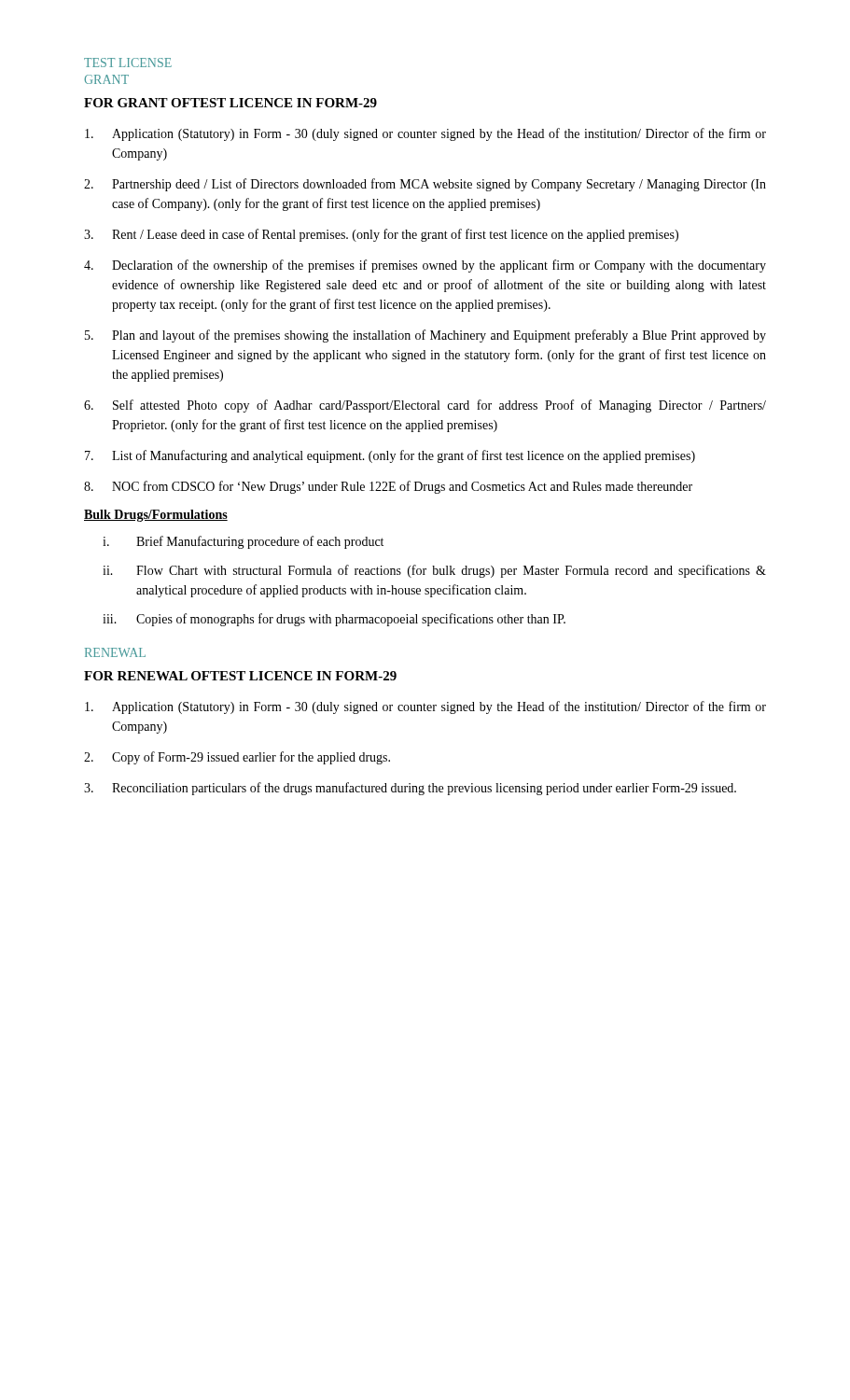Find the list item that says "List of Manufacturing and analytical equipment."

pyautogui.click(x=439, y=456)
